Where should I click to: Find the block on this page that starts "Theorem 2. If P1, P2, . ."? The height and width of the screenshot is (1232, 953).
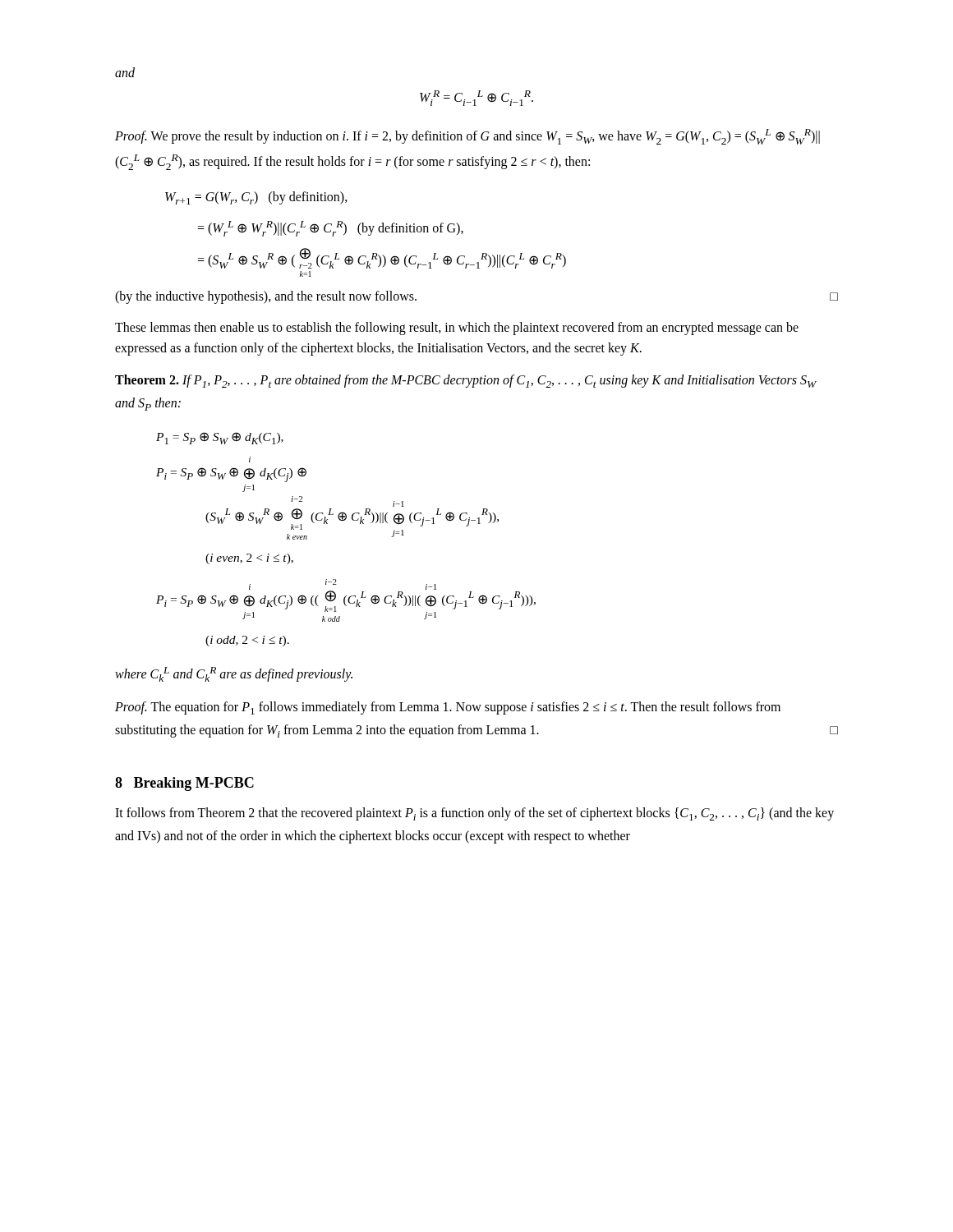click(x=465, y=393)
